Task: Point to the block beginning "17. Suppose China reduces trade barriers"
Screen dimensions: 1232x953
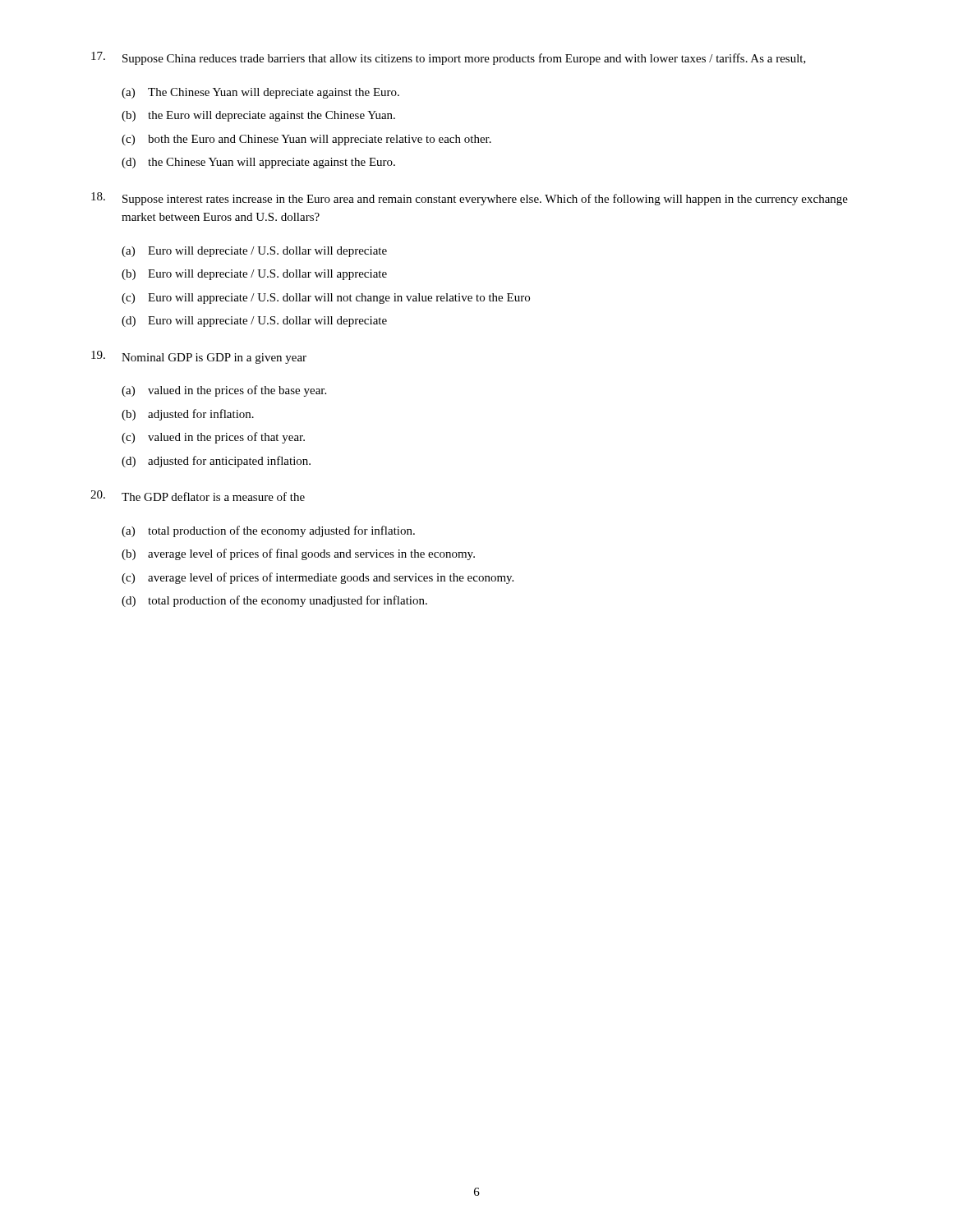Action: pos(476,59)
